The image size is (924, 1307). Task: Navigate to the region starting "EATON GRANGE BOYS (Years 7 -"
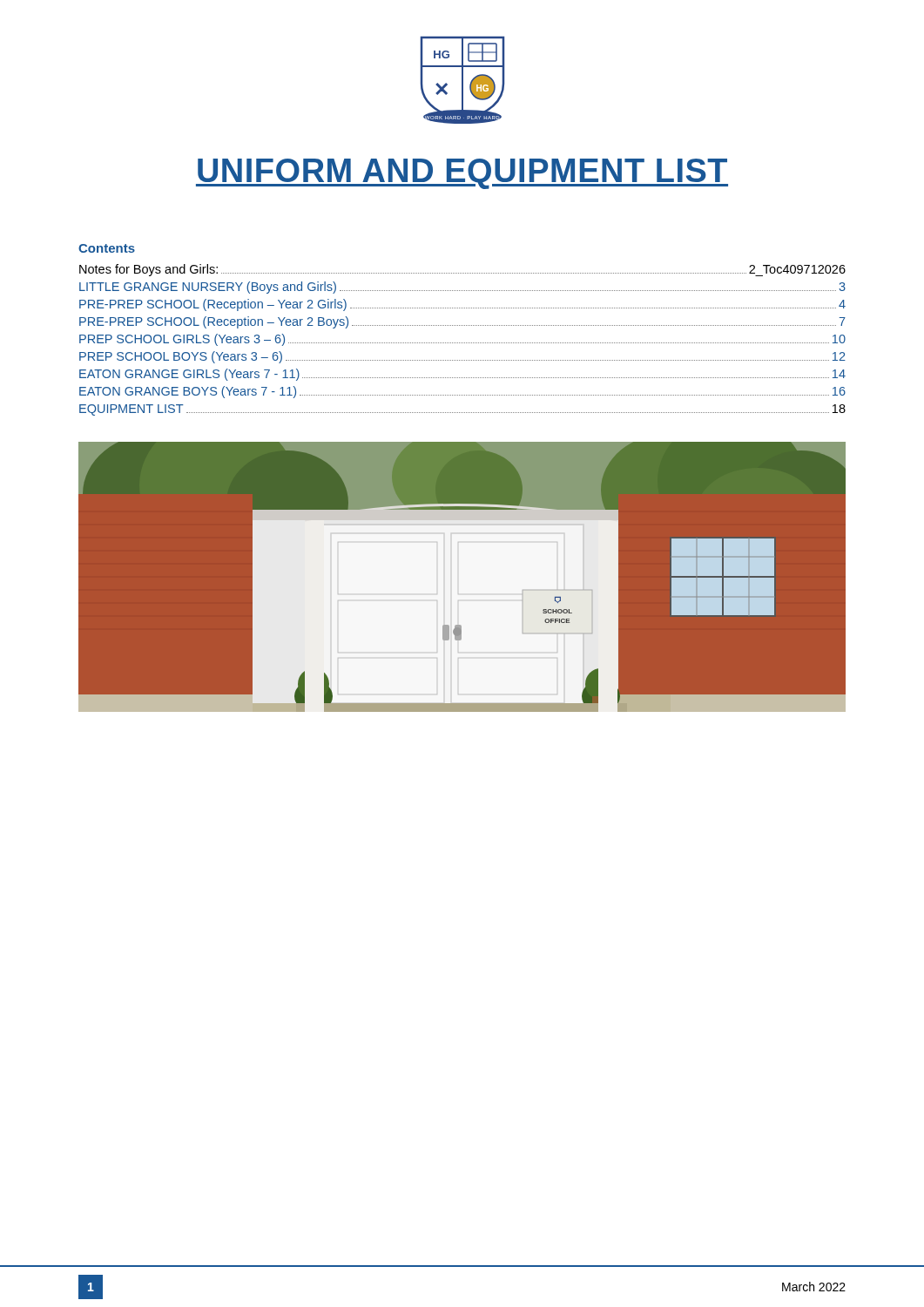click(462, 391)
